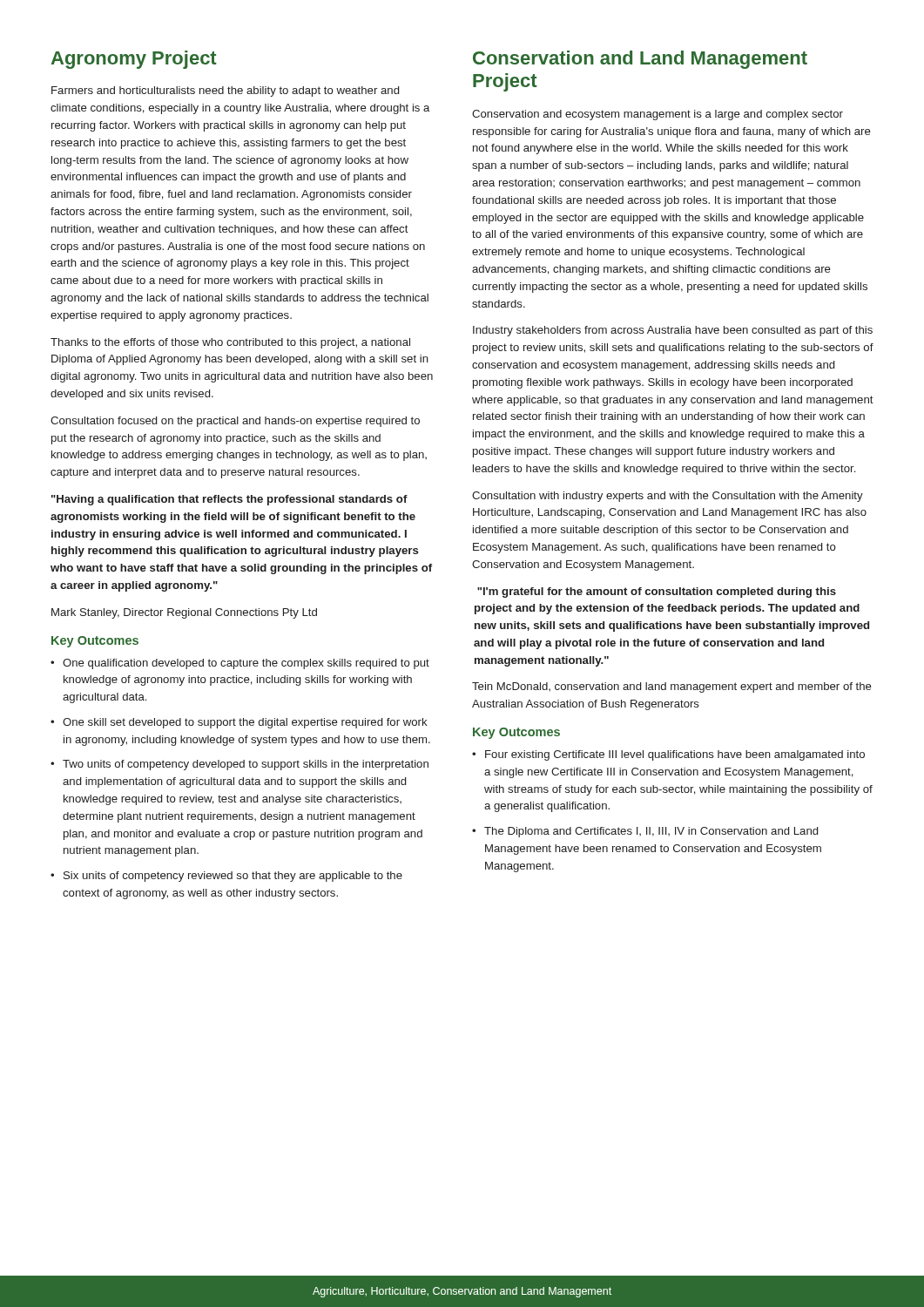Find the block on this page that starts "Tein McDonald, conservation and"
The width and height of the screenshot is (924, 1307).
673,696
